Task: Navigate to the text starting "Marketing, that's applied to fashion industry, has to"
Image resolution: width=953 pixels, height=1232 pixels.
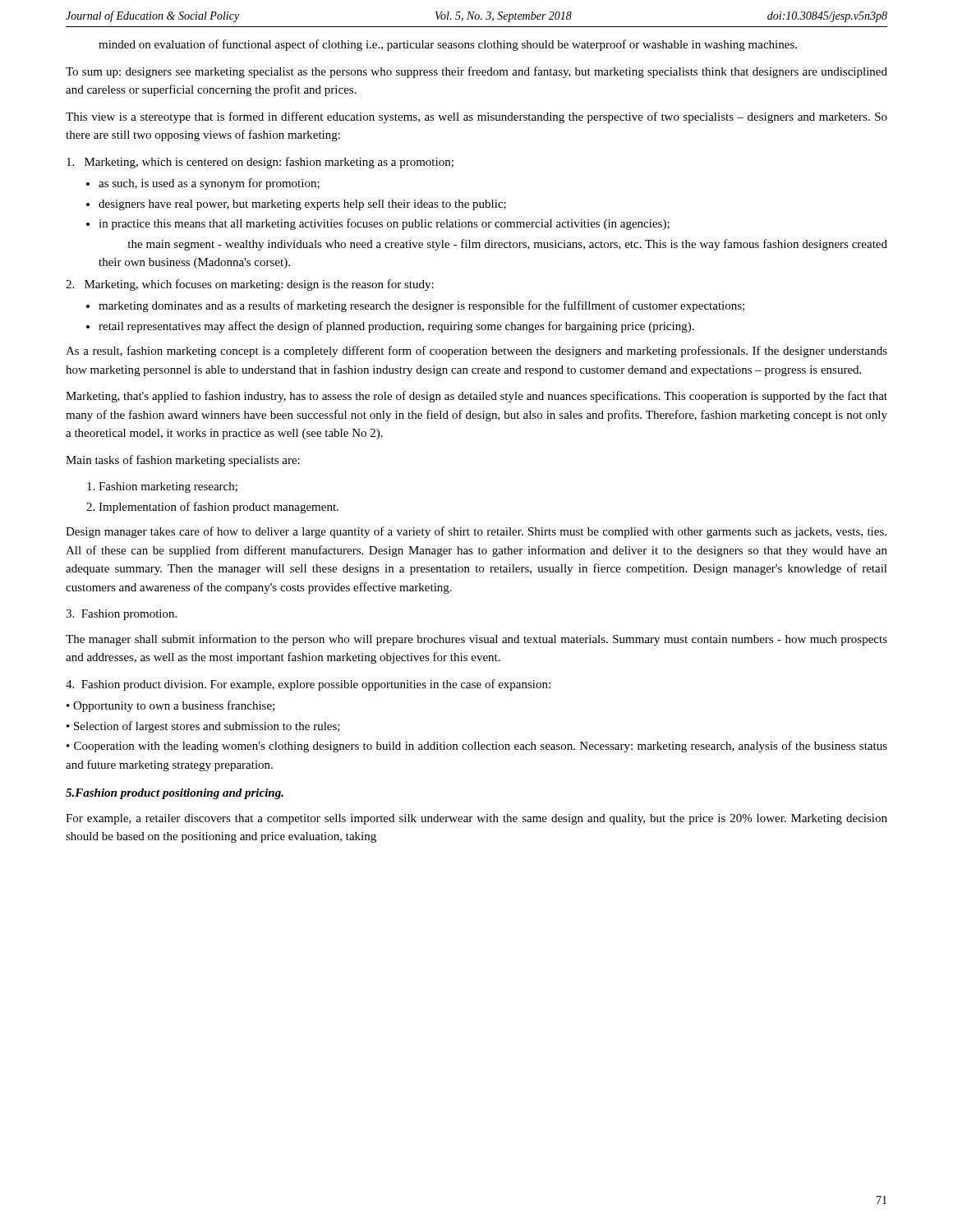Action: pos(476,415)
